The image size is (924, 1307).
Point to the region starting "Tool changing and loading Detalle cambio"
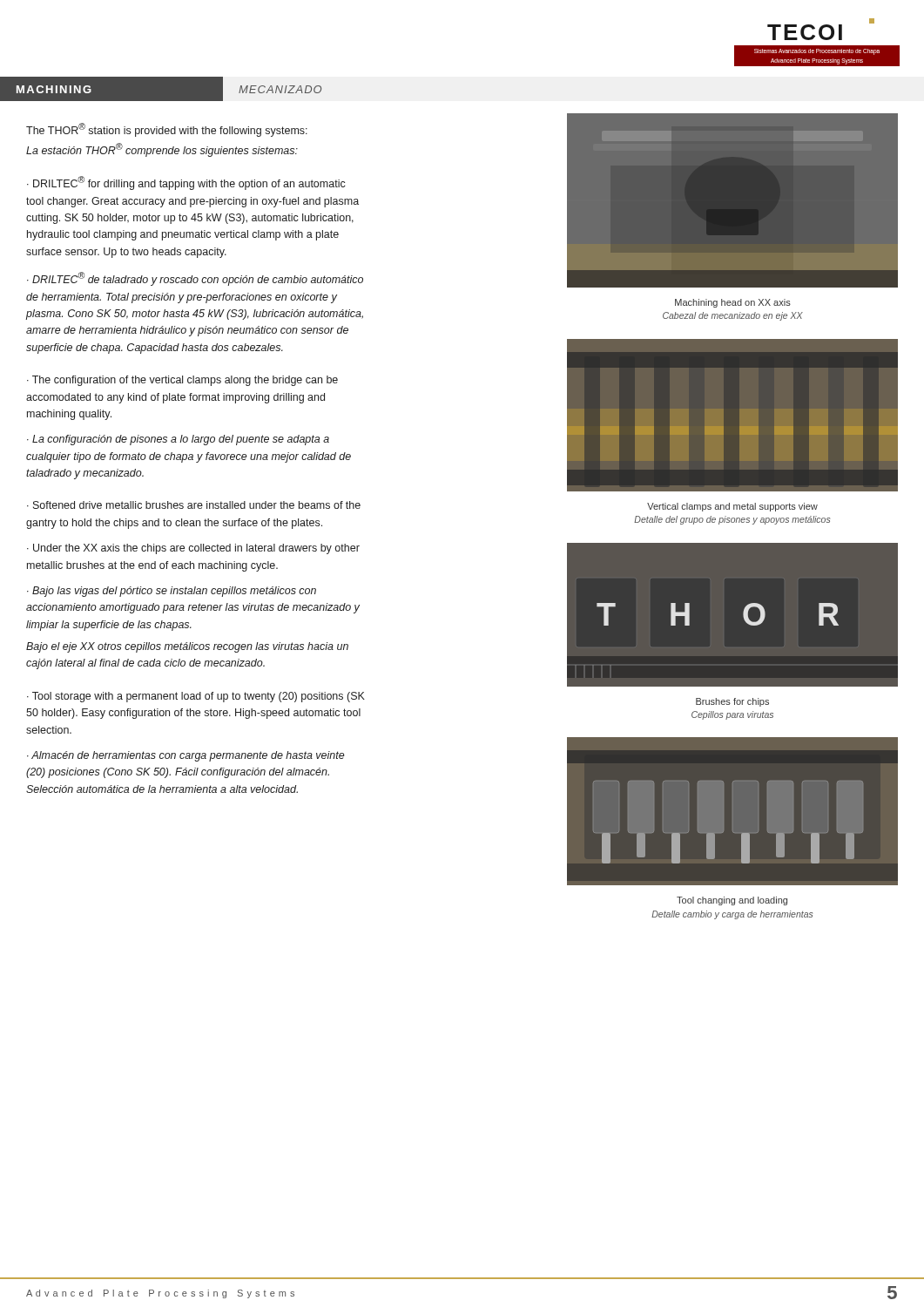(x=732, y=907)
